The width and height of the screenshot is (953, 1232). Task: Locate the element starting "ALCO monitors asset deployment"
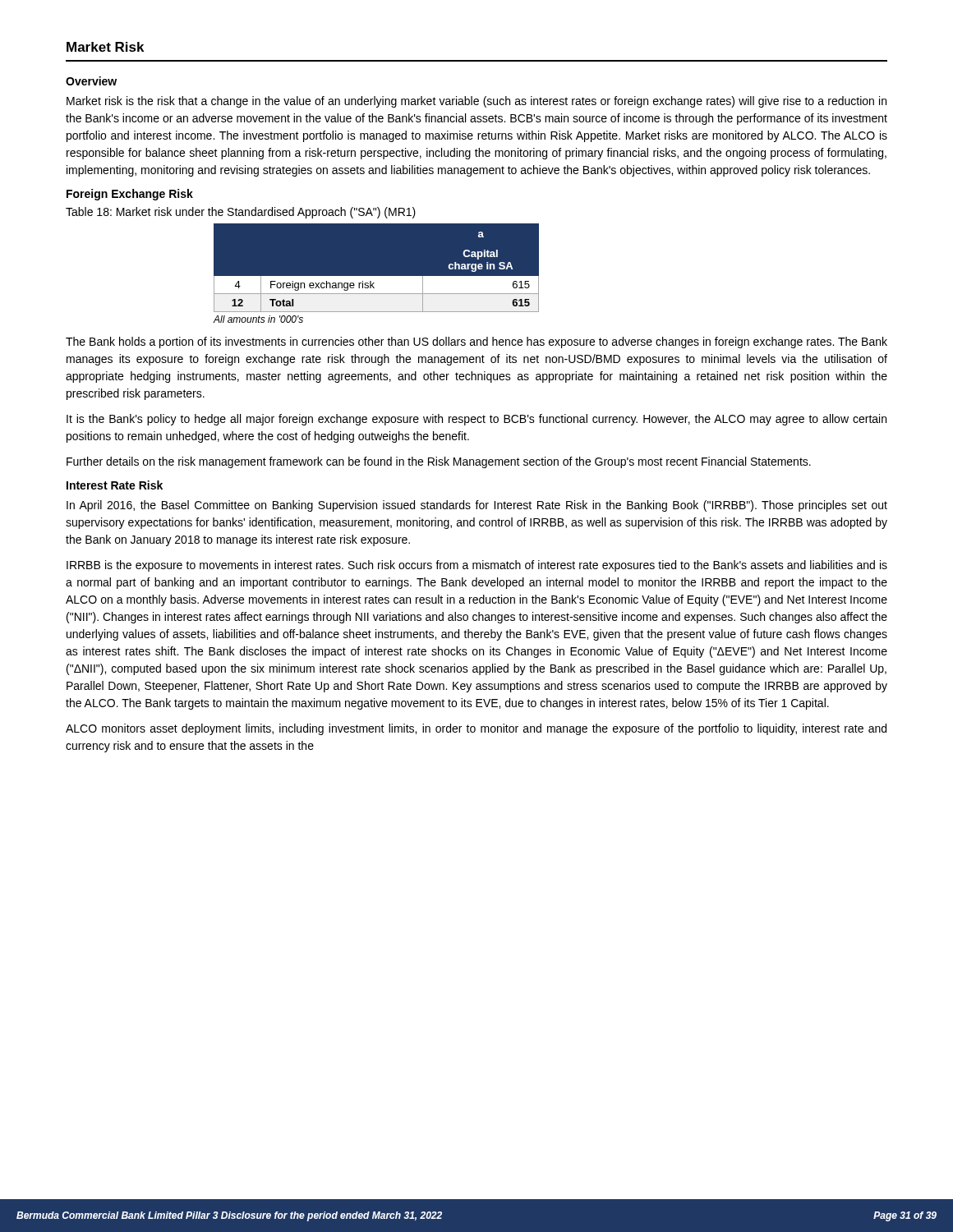(476, 738)
